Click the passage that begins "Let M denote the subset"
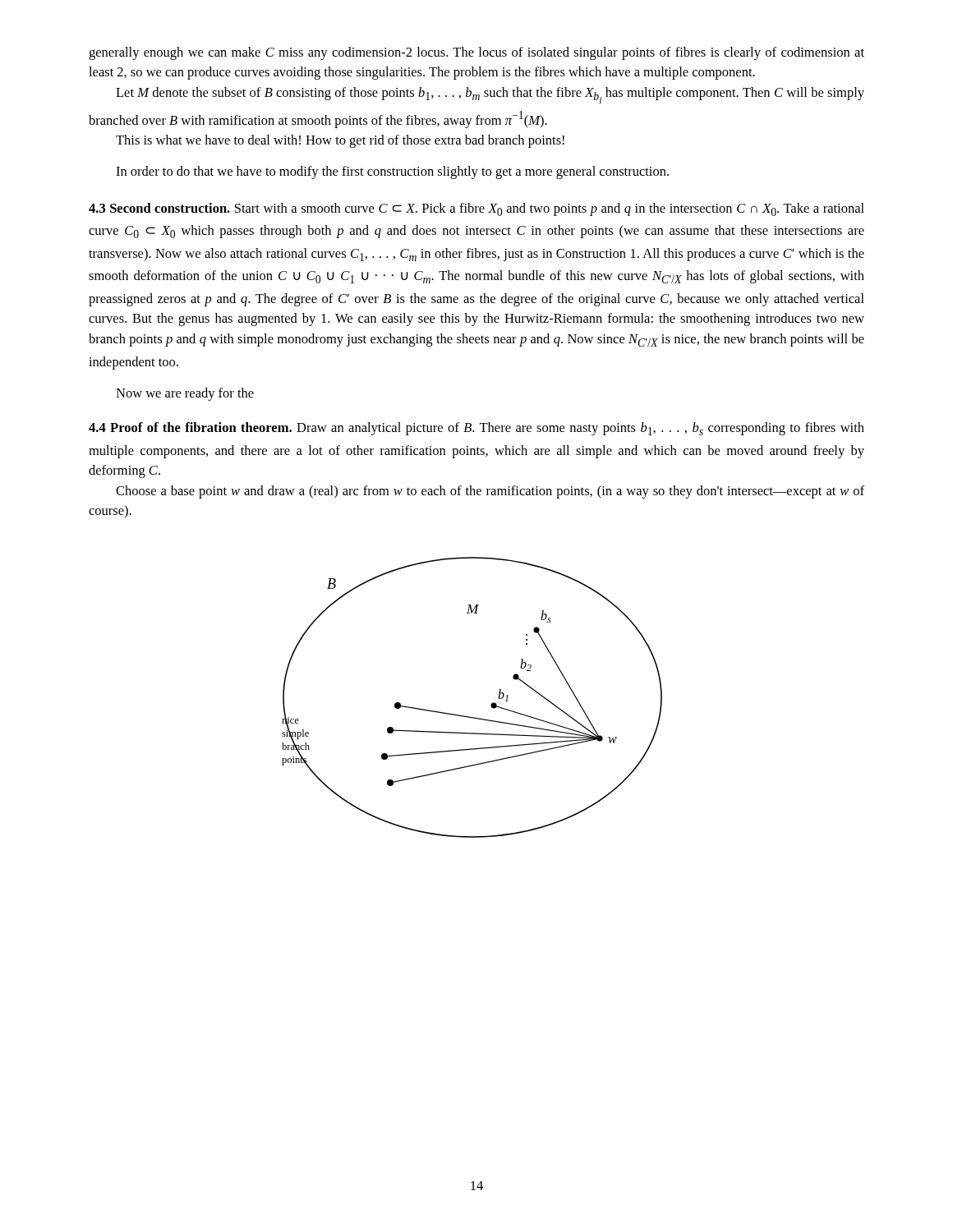This screenshot has width=953, height=1232. 476,106
